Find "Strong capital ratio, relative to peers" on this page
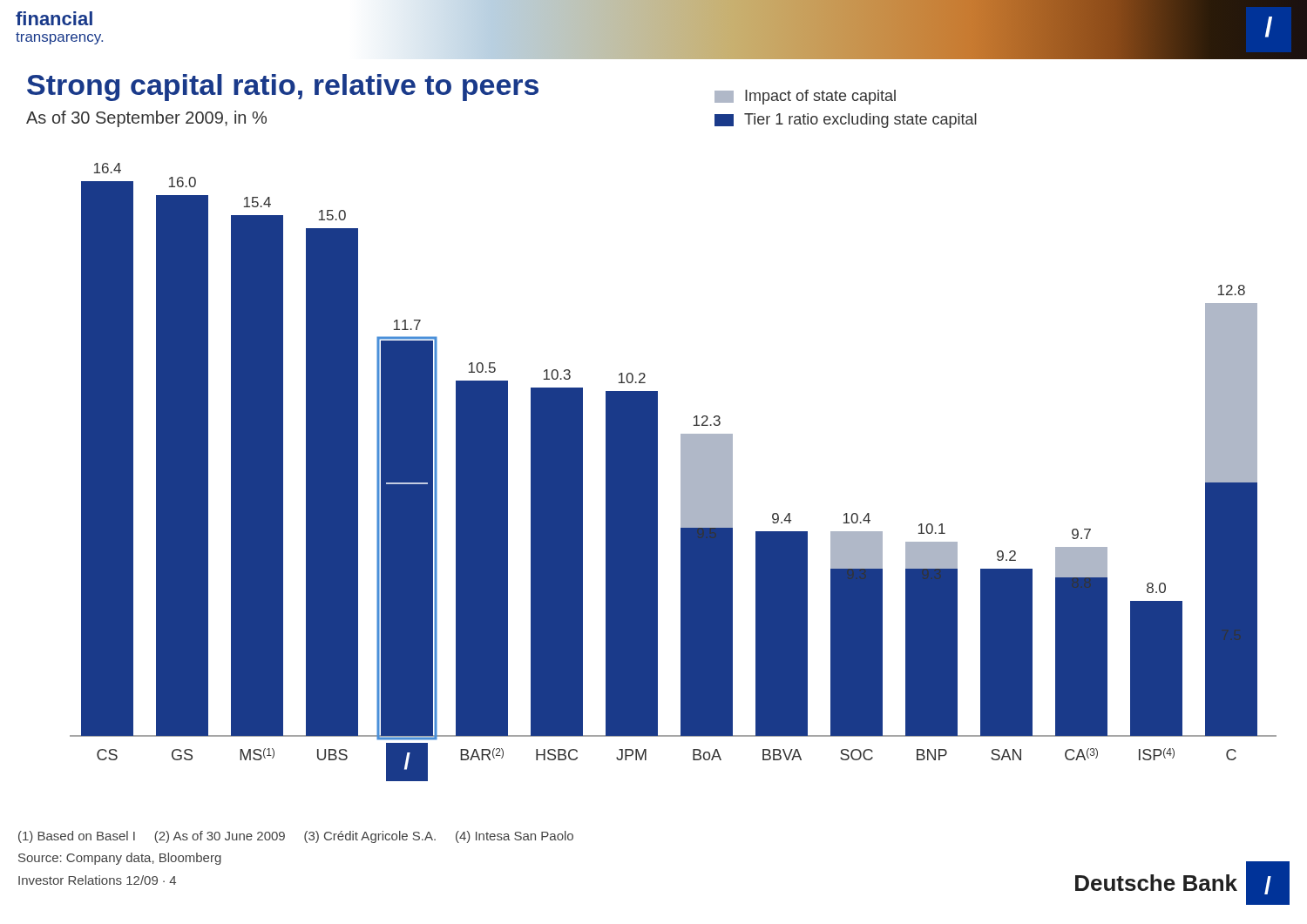Image resolution: width=1307 pixels, height=924 pixels. tap(283, 84)
